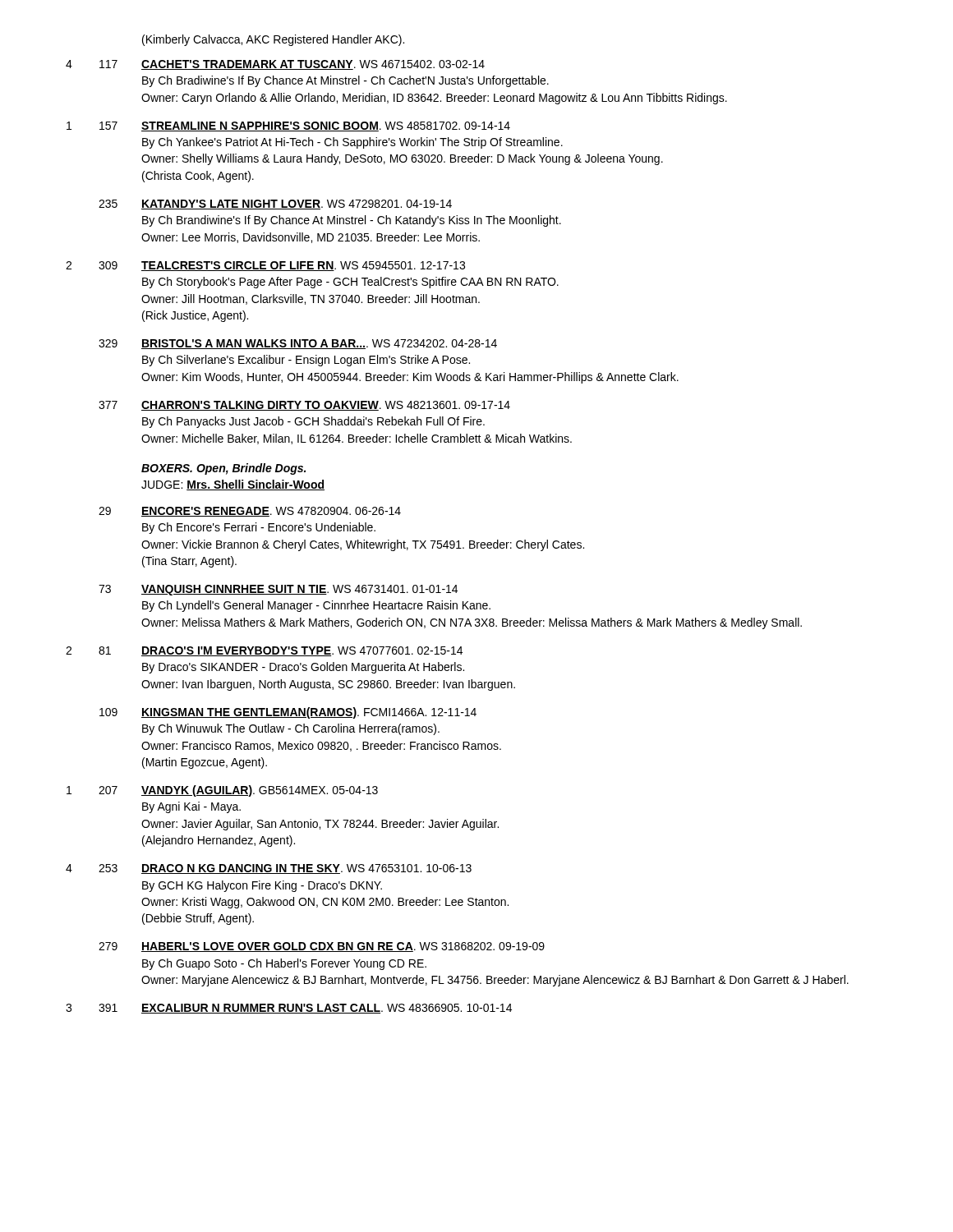The height and width of the screenshot is (1232, 953).
Task: Locate the text starting "2 309 TEALCREST'S CIRCLE OF LIFE"
Action: (x=476, y=290)
